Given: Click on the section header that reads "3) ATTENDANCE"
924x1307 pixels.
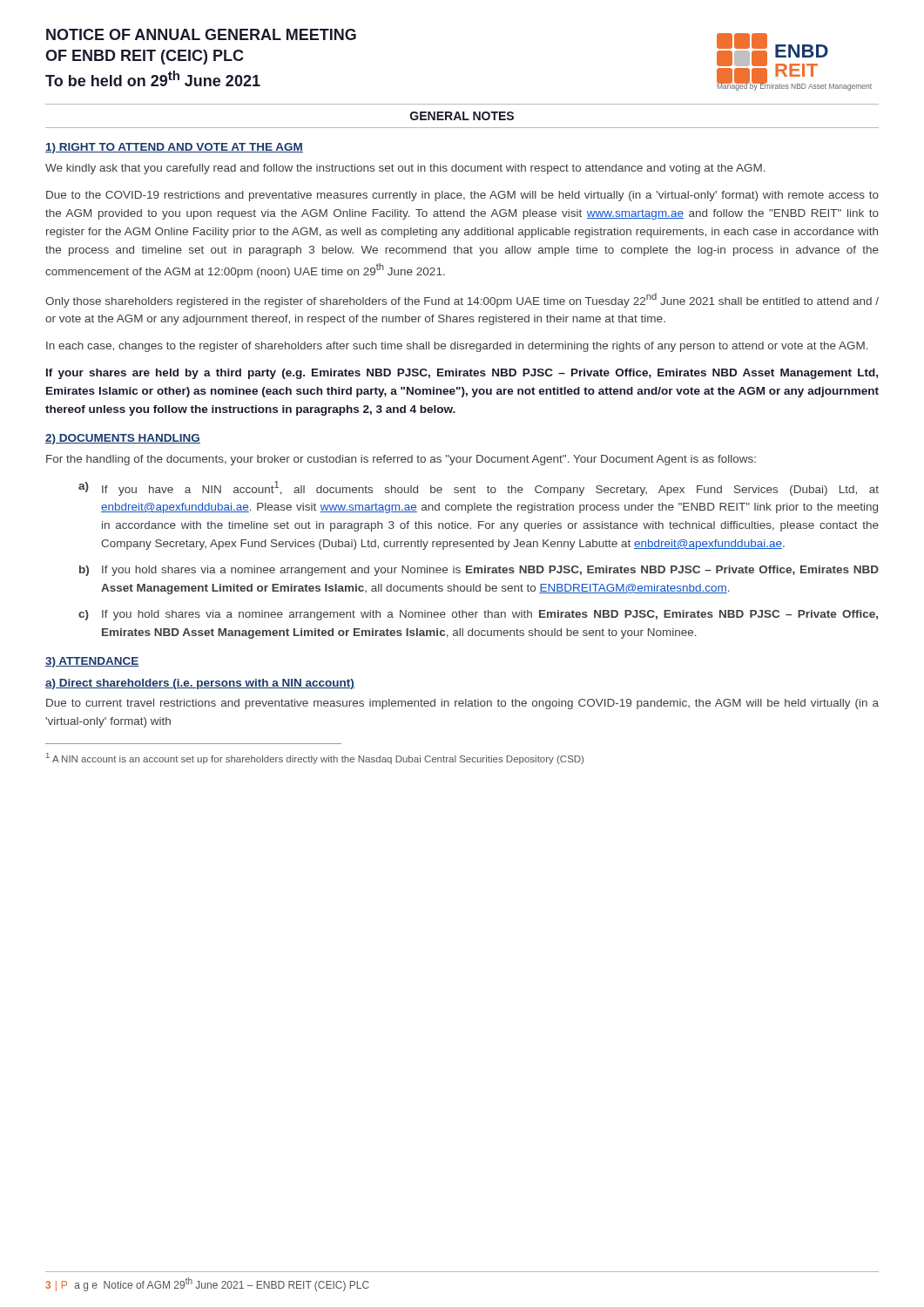Looking at the screenshot, I should coord(92,661).
